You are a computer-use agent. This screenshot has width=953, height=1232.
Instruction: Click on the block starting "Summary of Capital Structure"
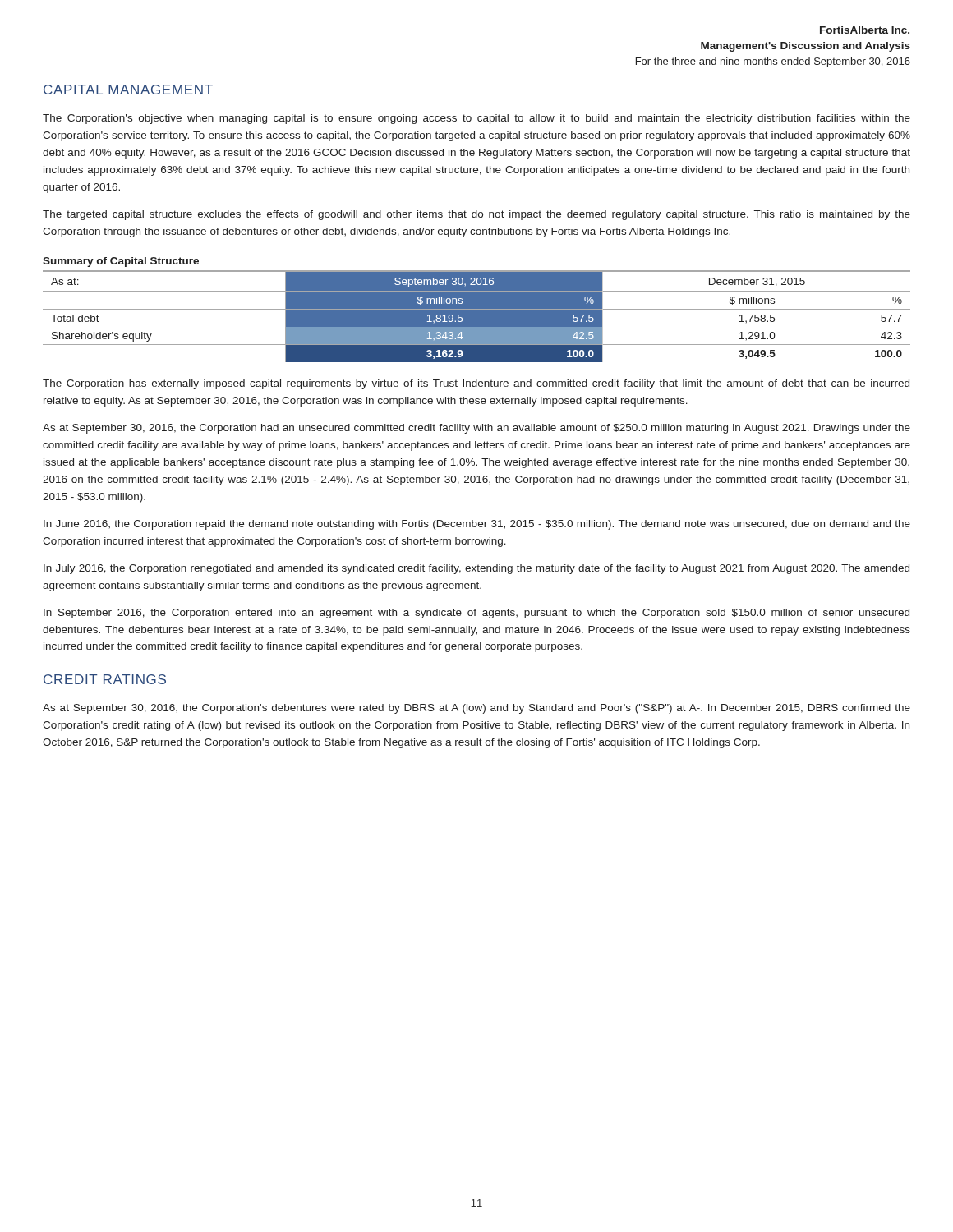point(121,261)
